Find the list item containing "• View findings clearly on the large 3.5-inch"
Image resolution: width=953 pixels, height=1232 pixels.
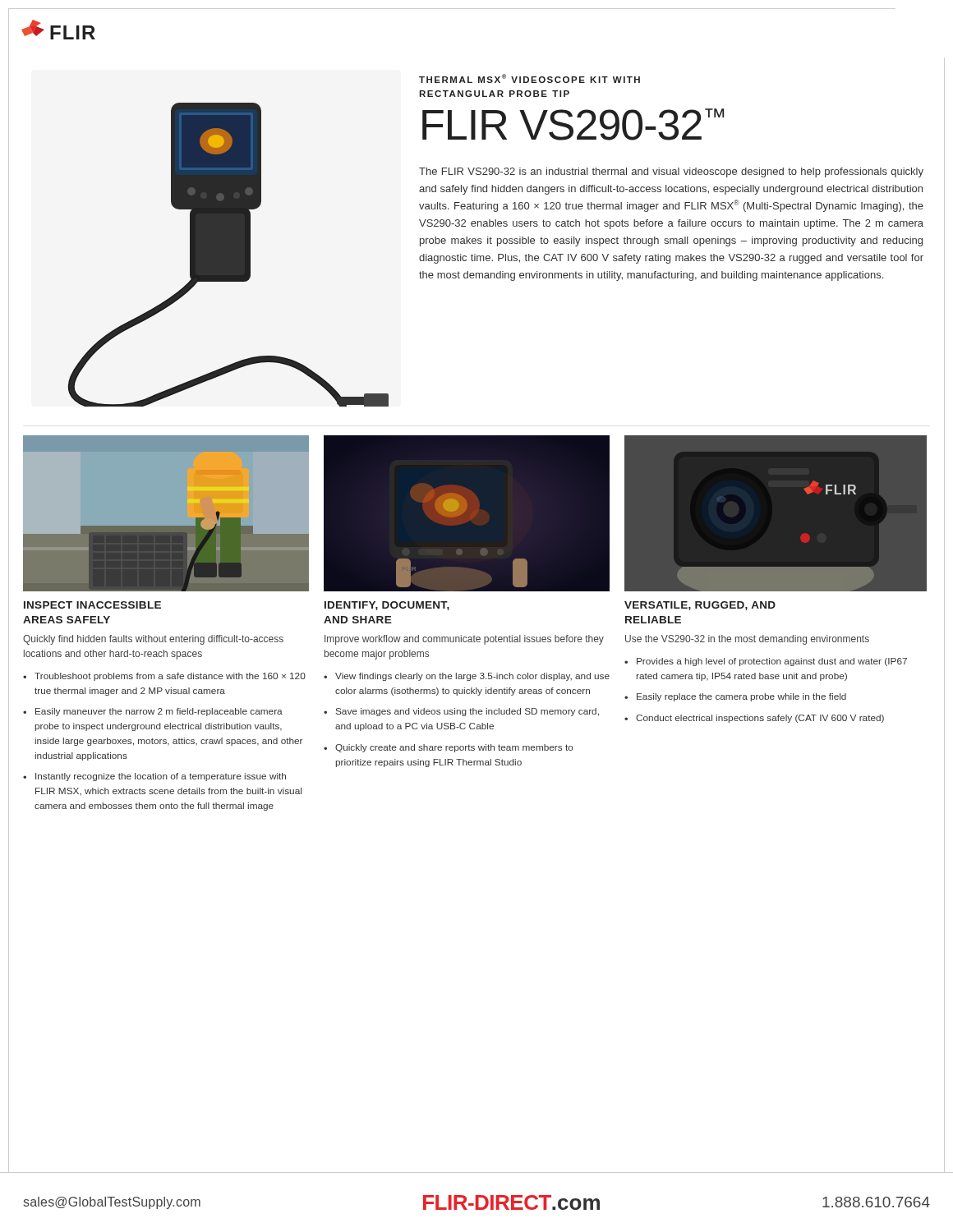467,683
